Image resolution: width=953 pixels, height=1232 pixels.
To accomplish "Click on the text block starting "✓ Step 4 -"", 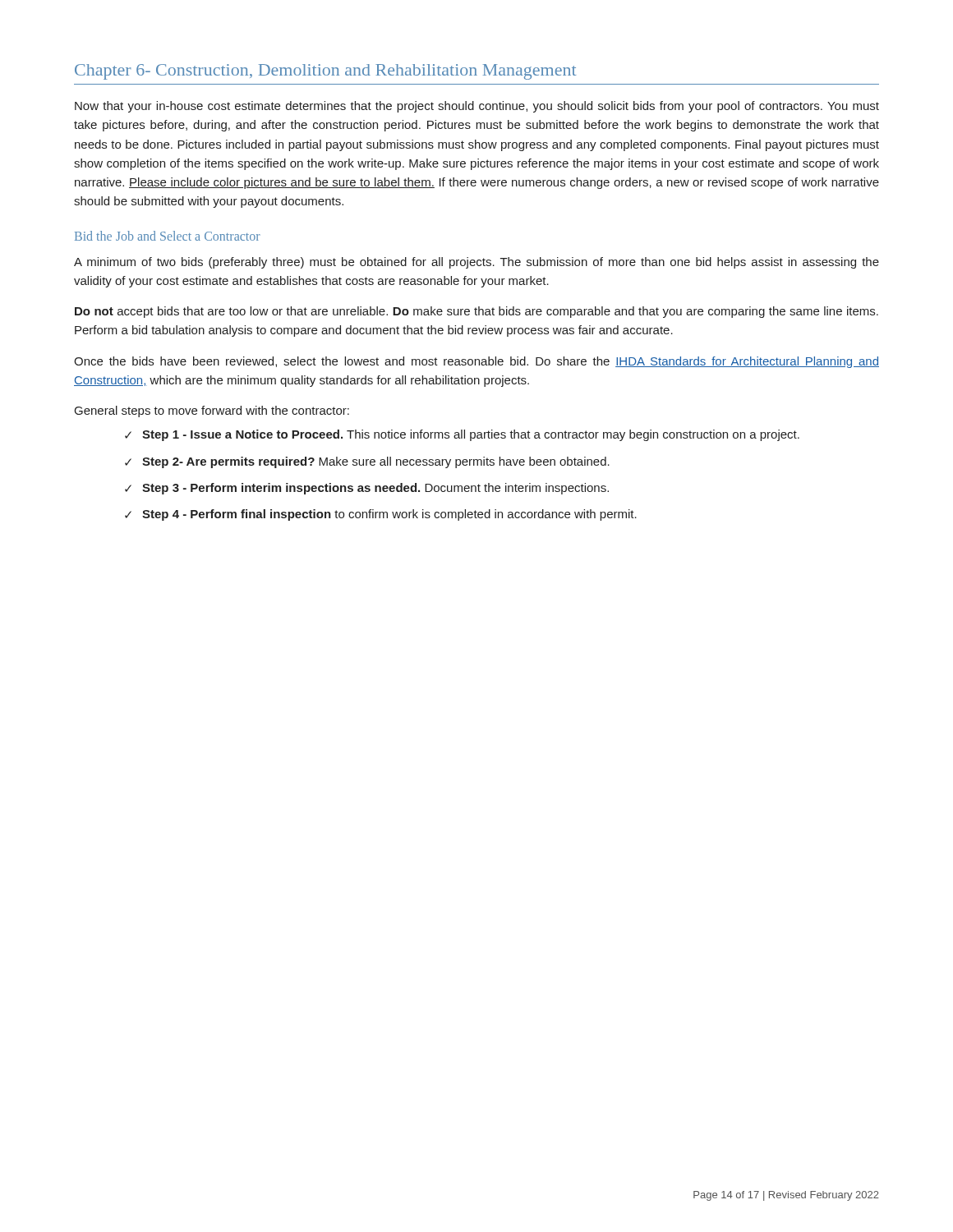I will click(380, 514).
